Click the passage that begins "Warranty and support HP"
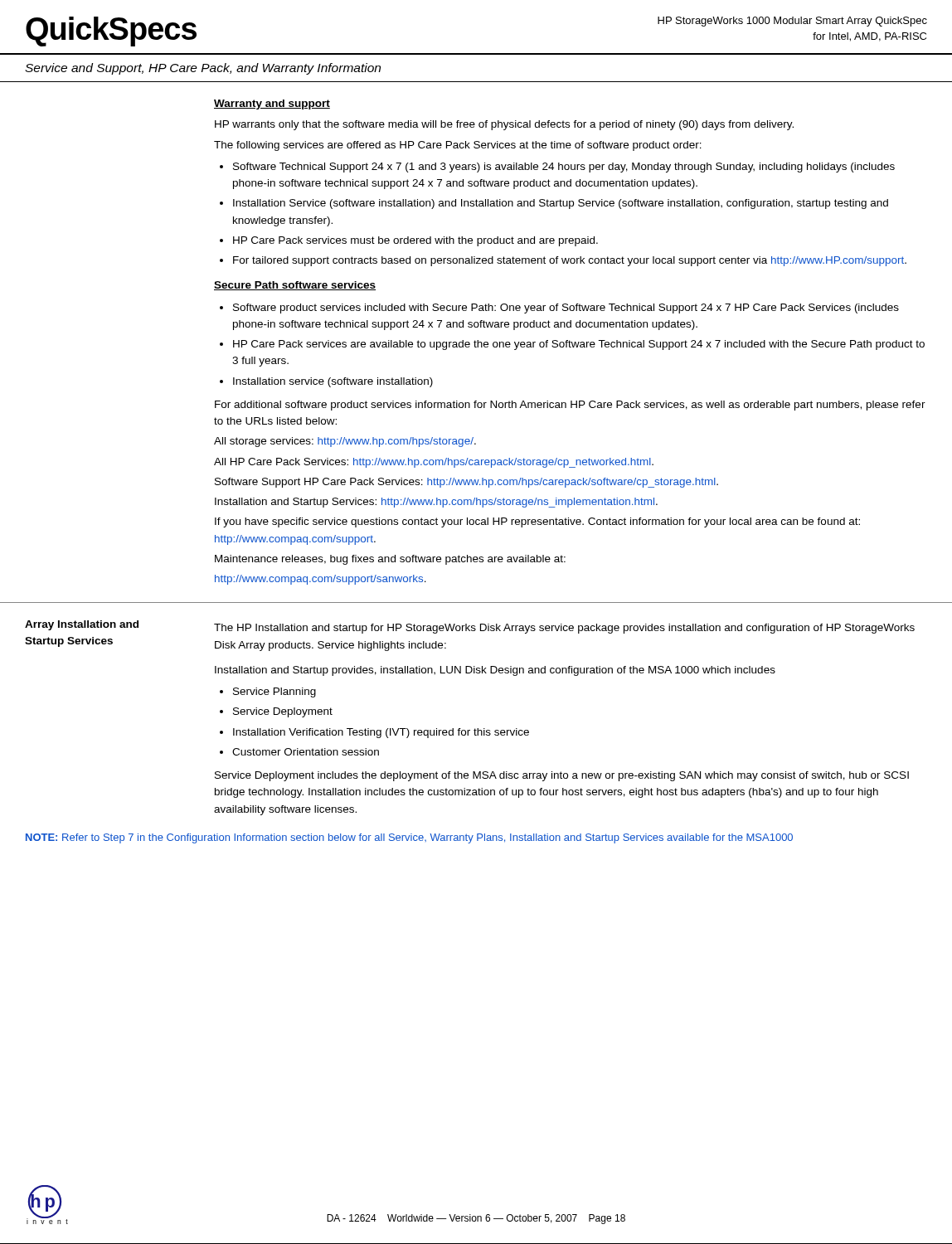The image size is (952, 1244). coord(571,341)
